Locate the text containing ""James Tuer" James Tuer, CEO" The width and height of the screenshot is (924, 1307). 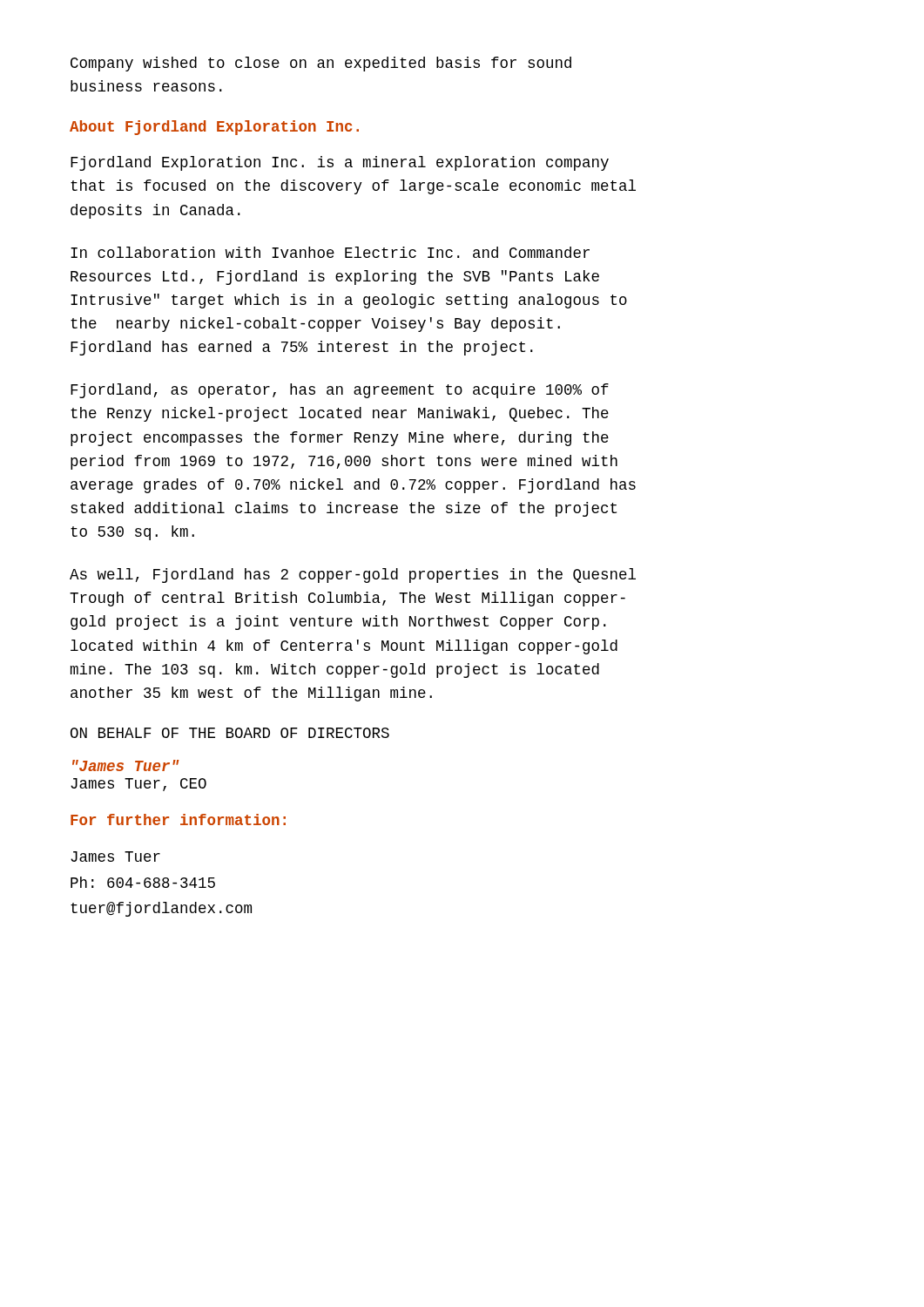(x=138, y=775)
